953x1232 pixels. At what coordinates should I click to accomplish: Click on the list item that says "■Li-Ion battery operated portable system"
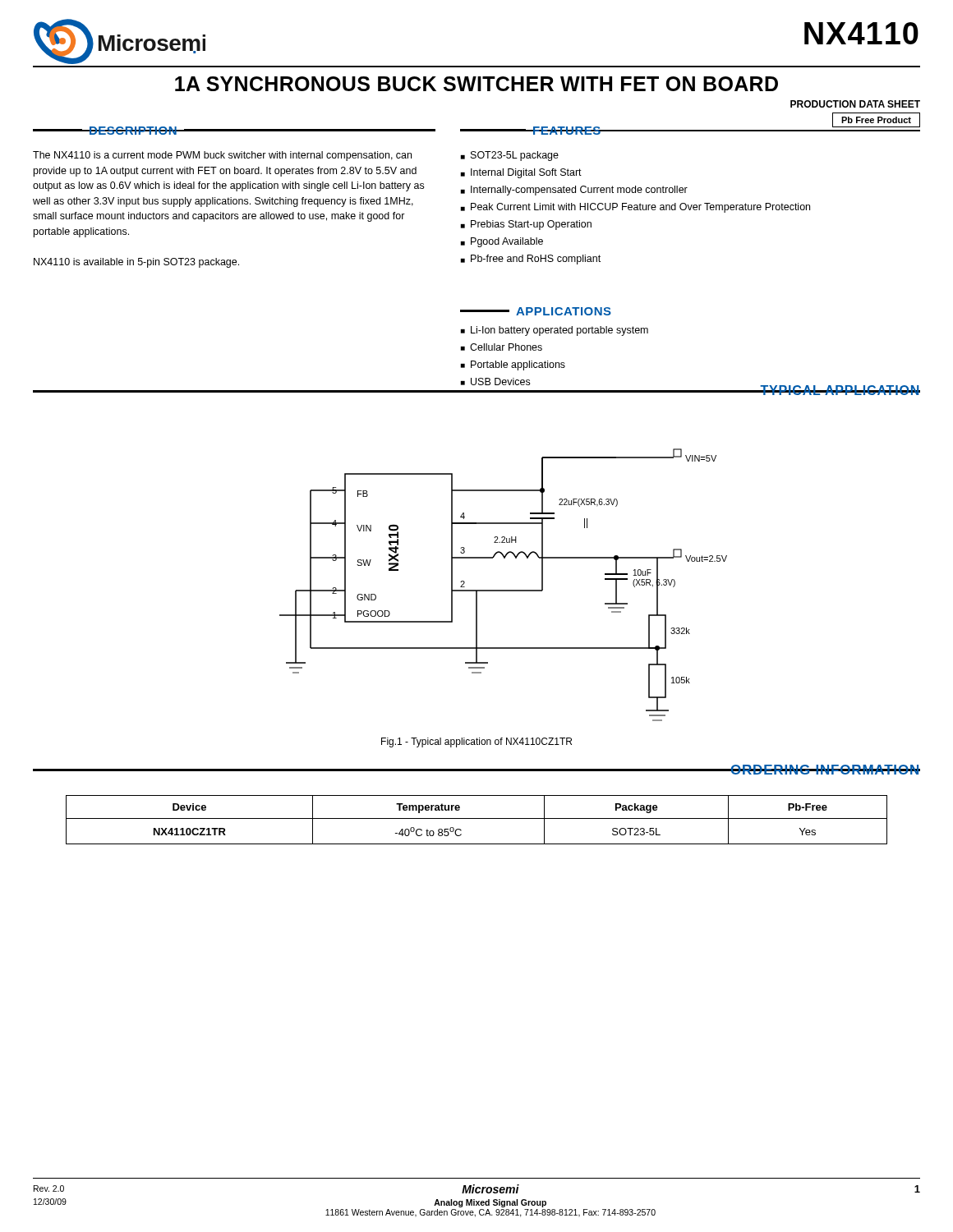[554, 330]
